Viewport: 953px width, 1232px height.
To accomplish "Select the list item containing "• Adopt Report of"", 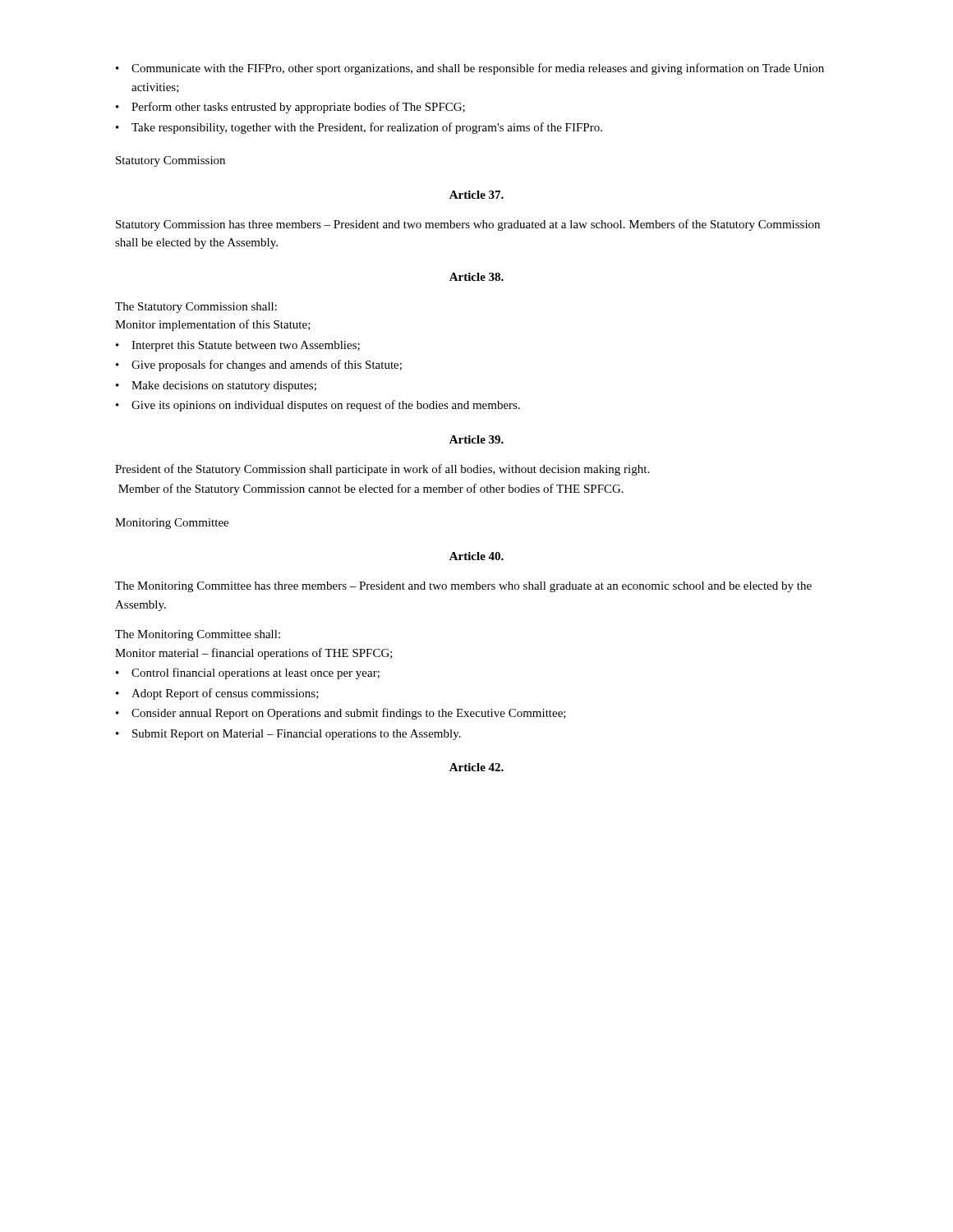I will 217,693.
